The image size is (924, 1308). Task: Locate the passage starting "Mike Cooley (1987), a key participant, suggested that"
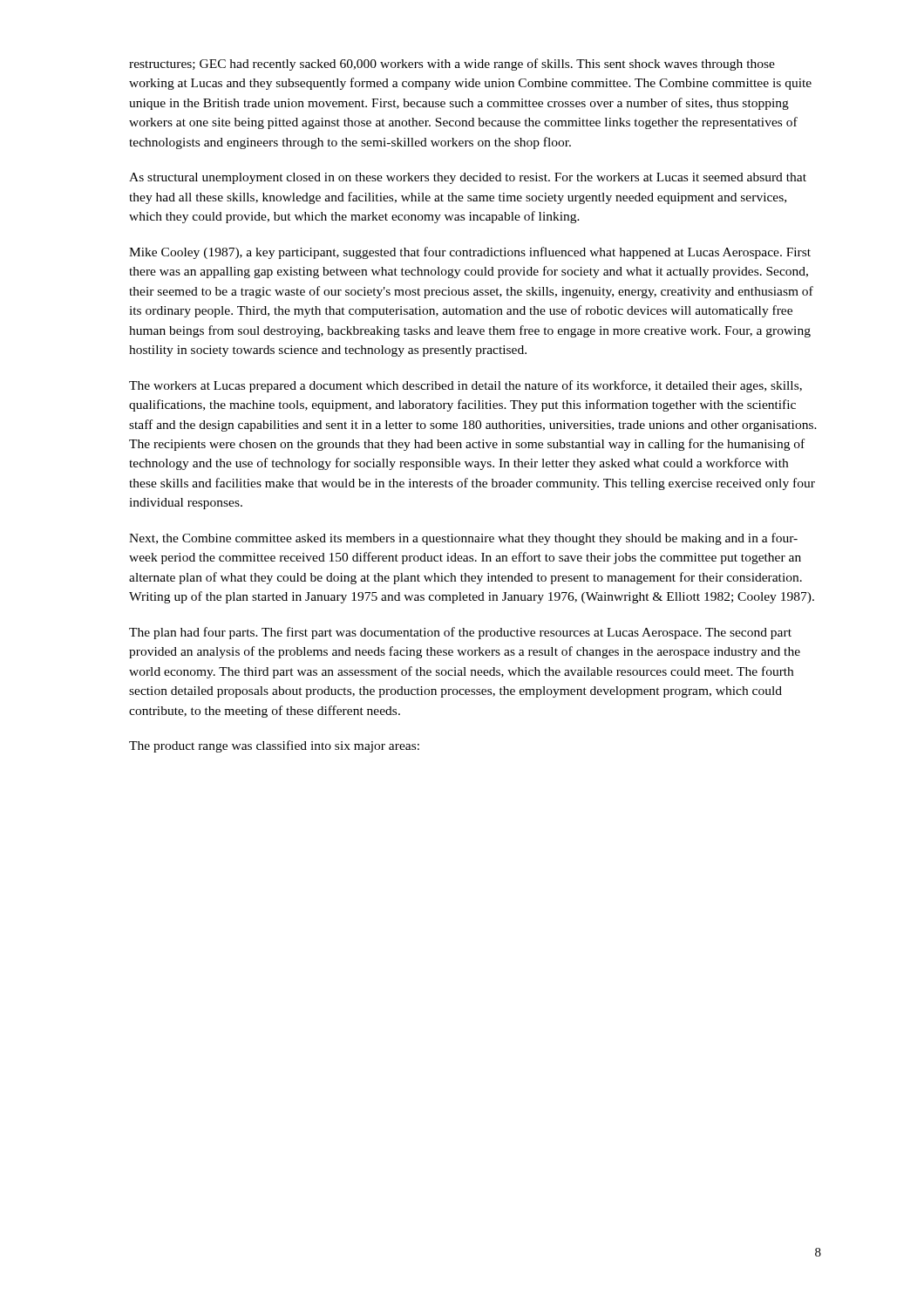[471, 300]
